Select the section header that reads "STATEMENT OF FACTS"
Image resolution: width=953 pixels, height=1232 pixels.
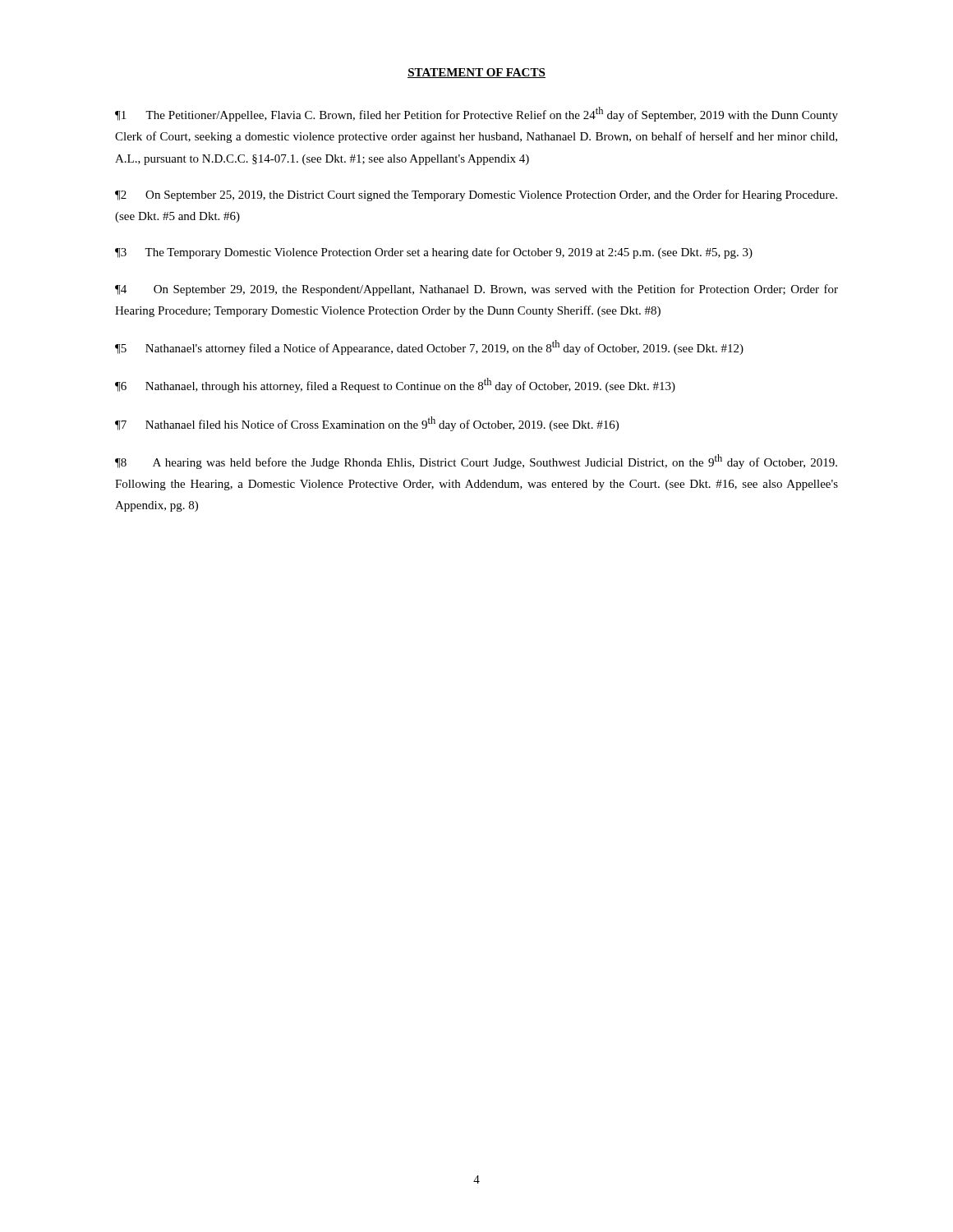point(476,72)
